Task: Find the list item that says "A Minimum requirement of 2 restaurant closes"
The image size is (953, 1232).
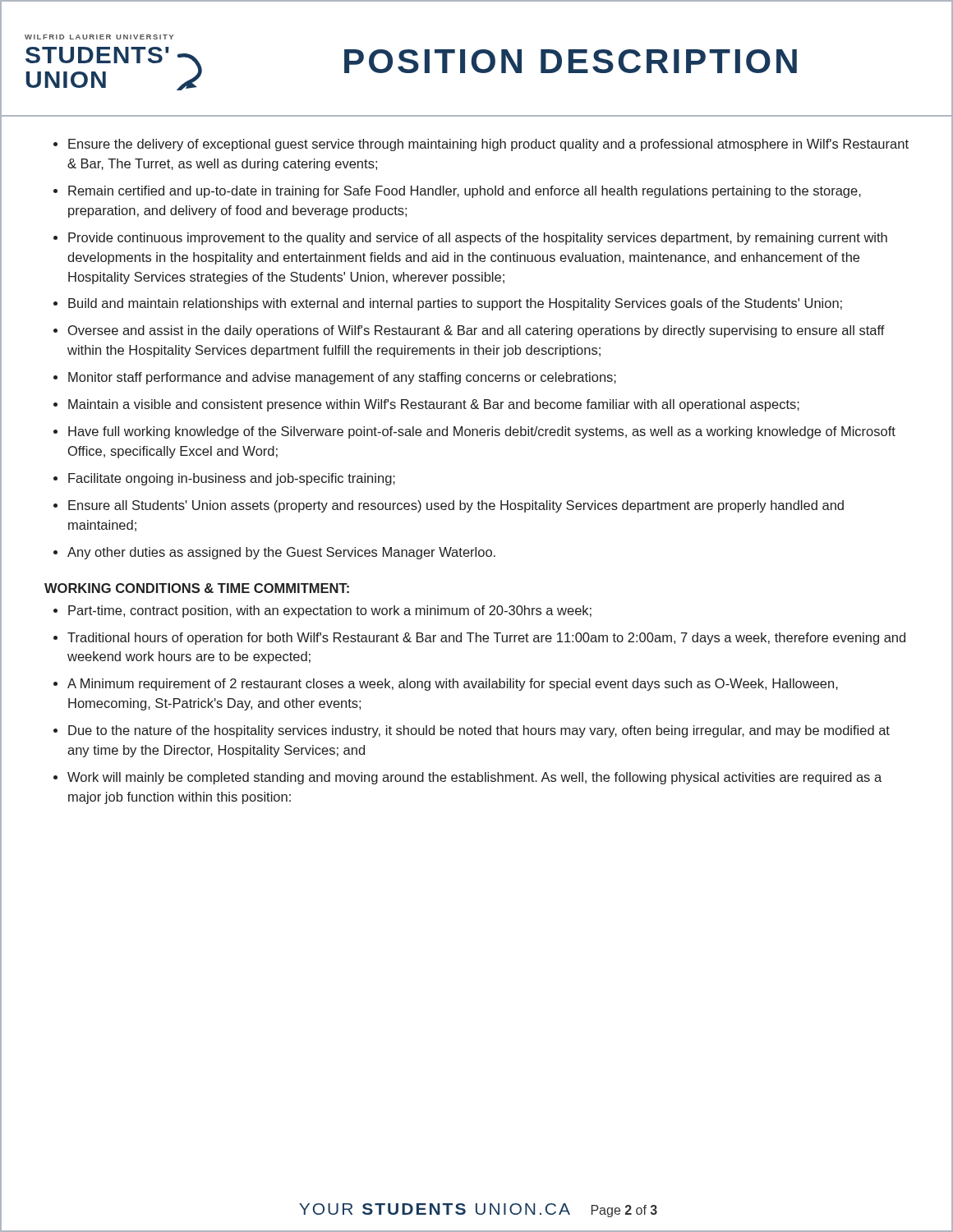Action: 453,693
